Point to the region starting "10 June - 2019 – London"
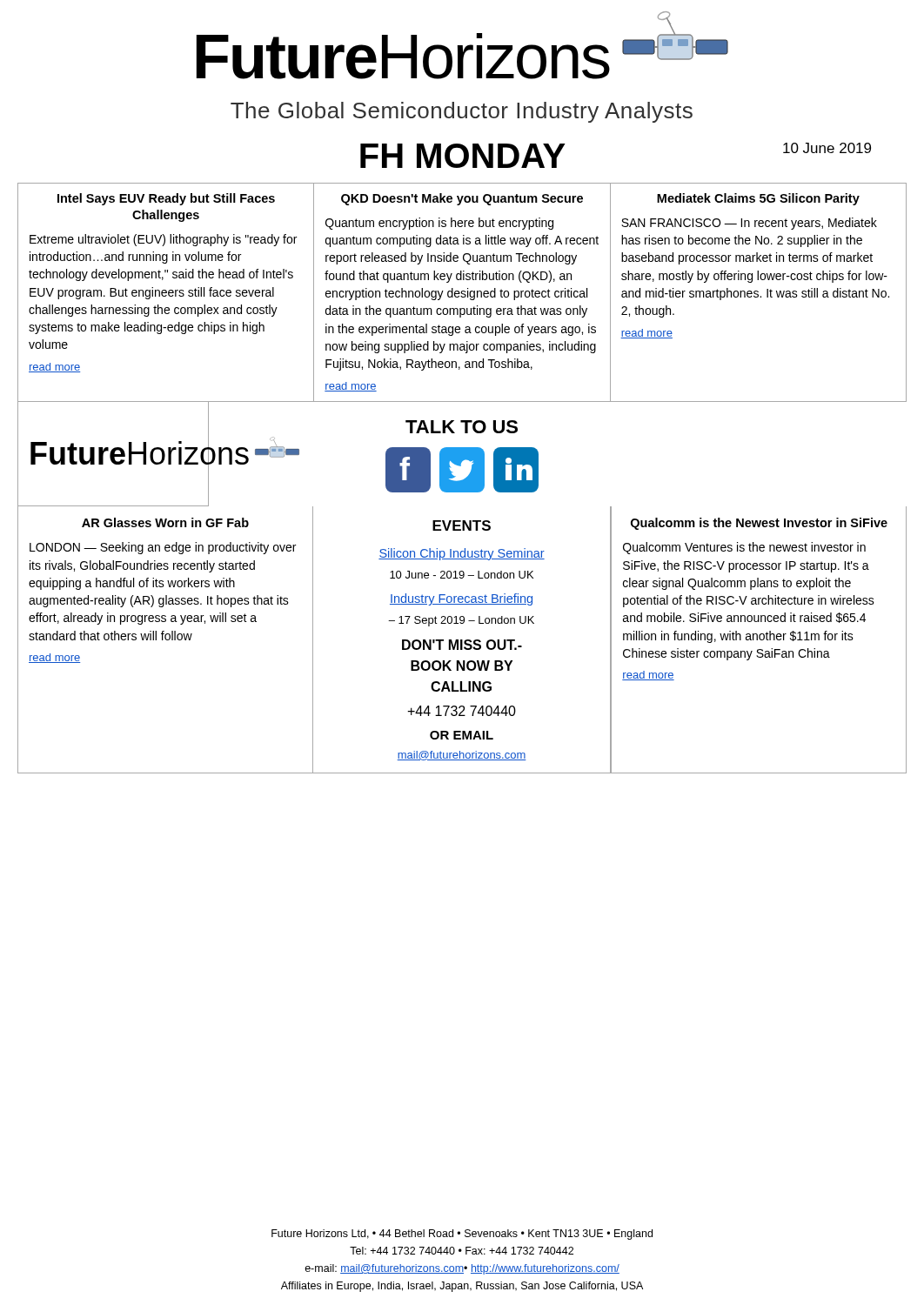Screen dimensions: 1305x924 (x=462, y=574)
